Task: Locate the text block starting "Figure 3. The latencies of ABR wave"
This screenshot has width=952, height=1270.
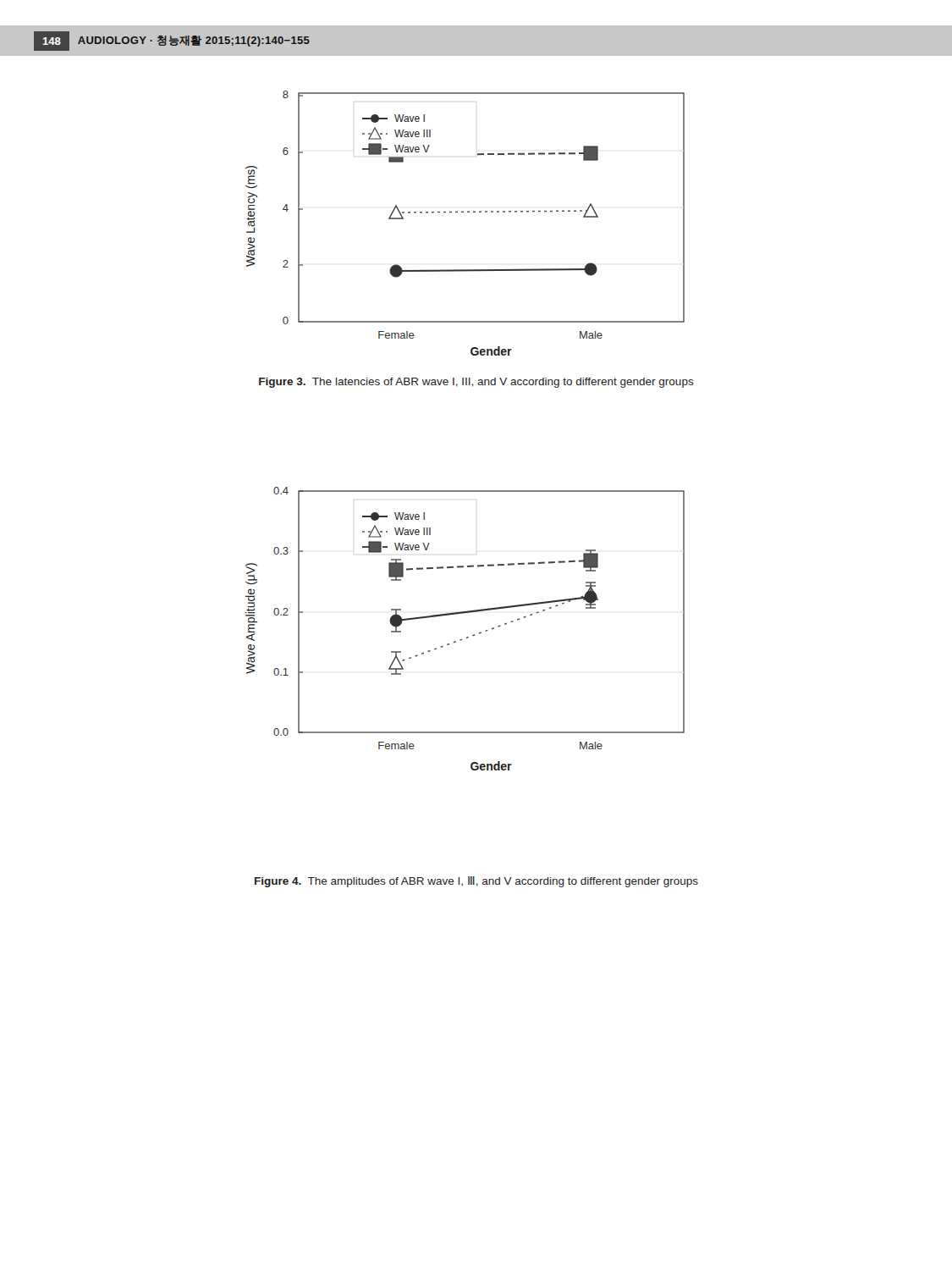Action: click(x=476, y=381)
